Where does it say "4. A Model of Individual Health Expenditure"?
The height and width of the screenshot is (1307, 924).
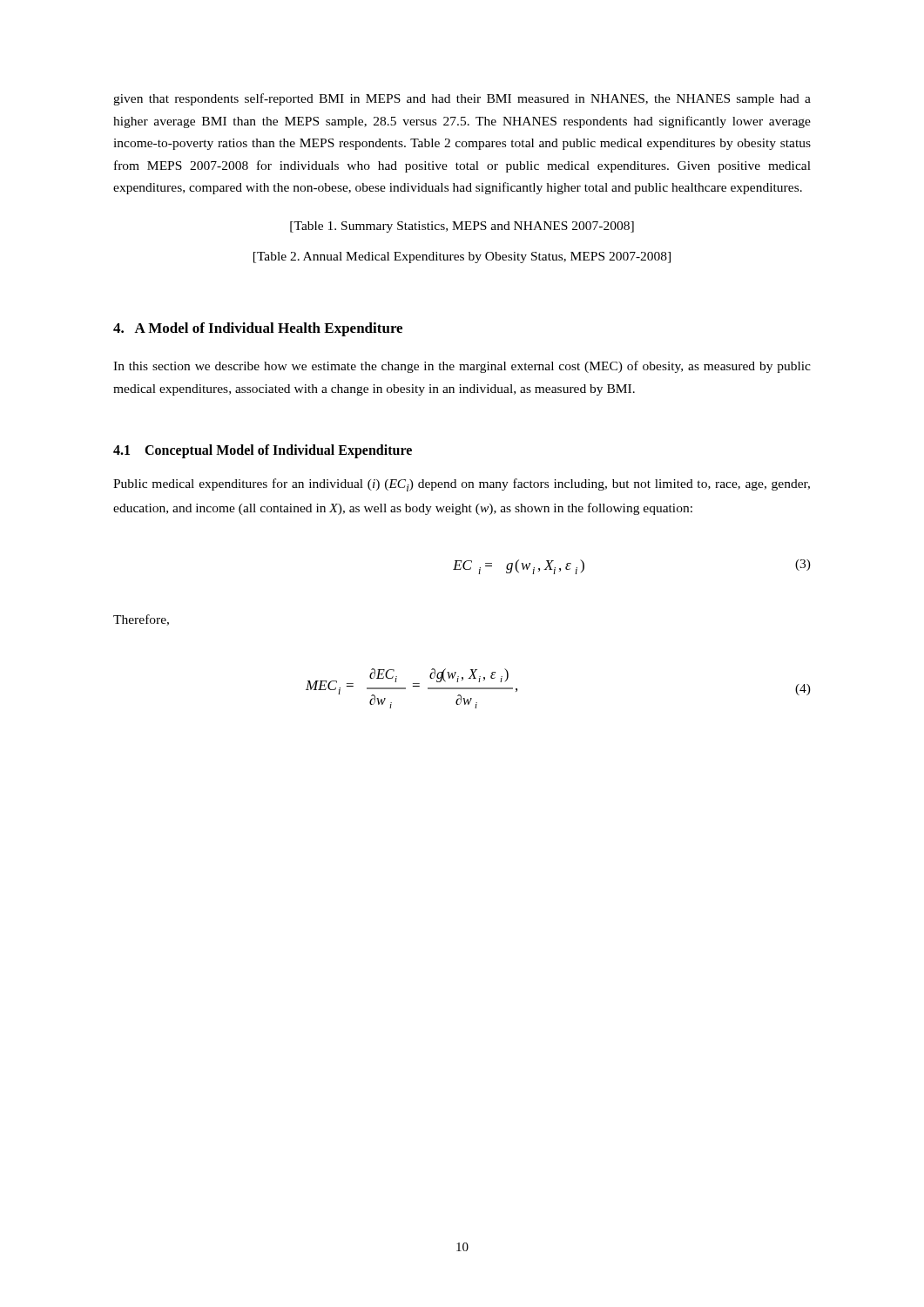pos(258,328)
